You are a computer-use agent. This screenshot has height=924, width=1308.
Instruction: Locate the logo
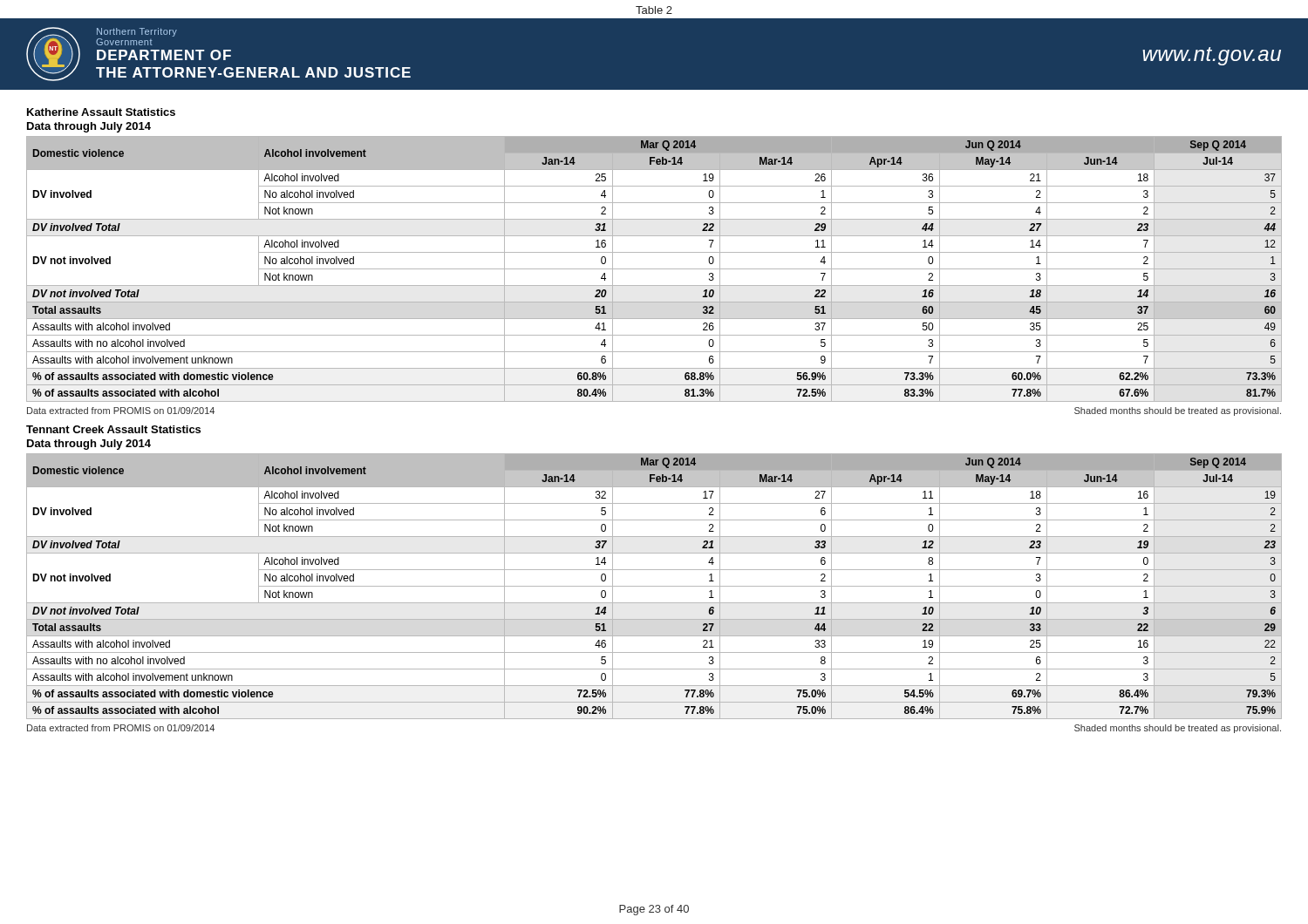(654, 54)
